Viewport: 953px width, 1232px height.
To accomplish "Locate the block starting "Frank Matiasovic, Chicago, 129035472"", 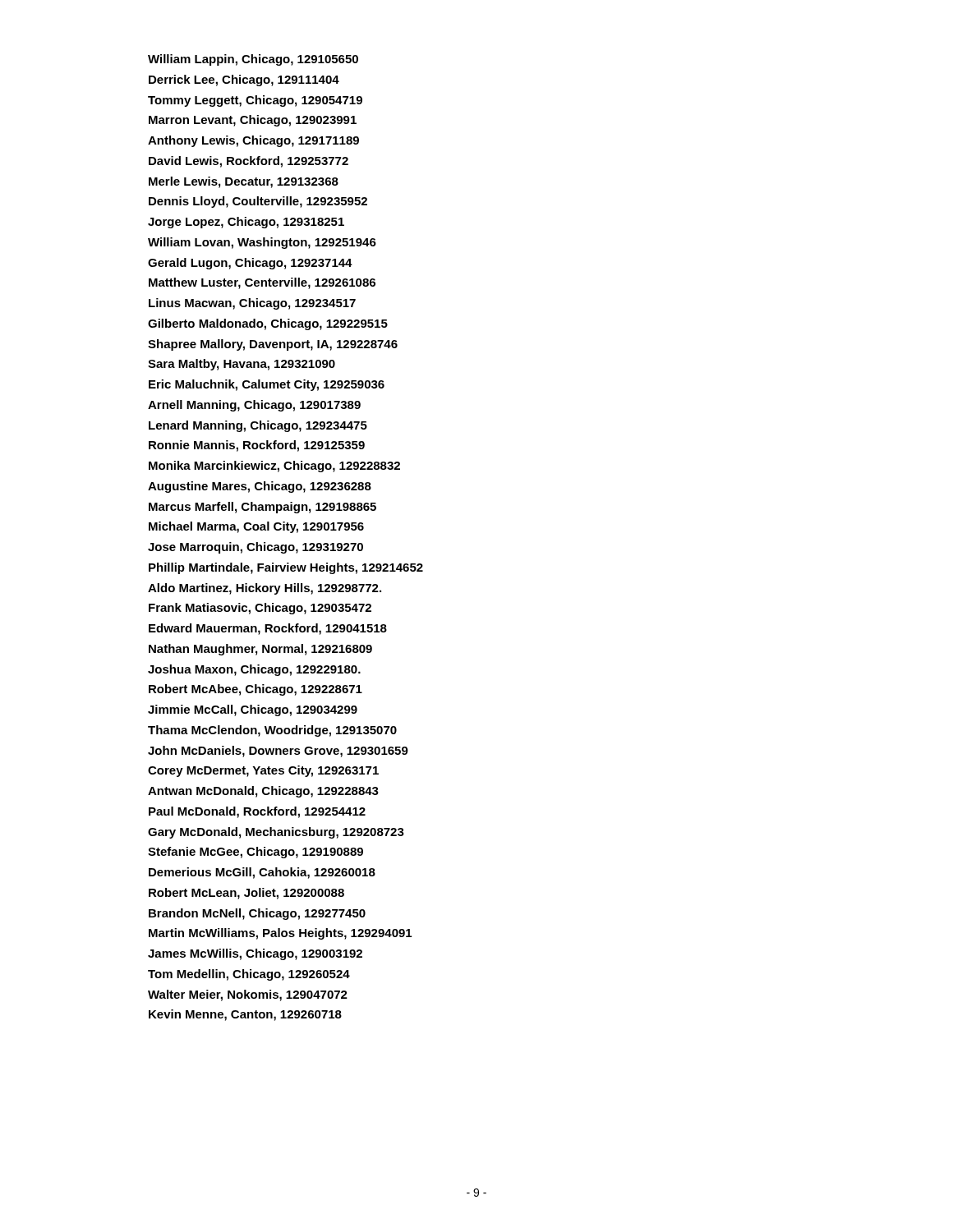I will (x=260, y=609).
